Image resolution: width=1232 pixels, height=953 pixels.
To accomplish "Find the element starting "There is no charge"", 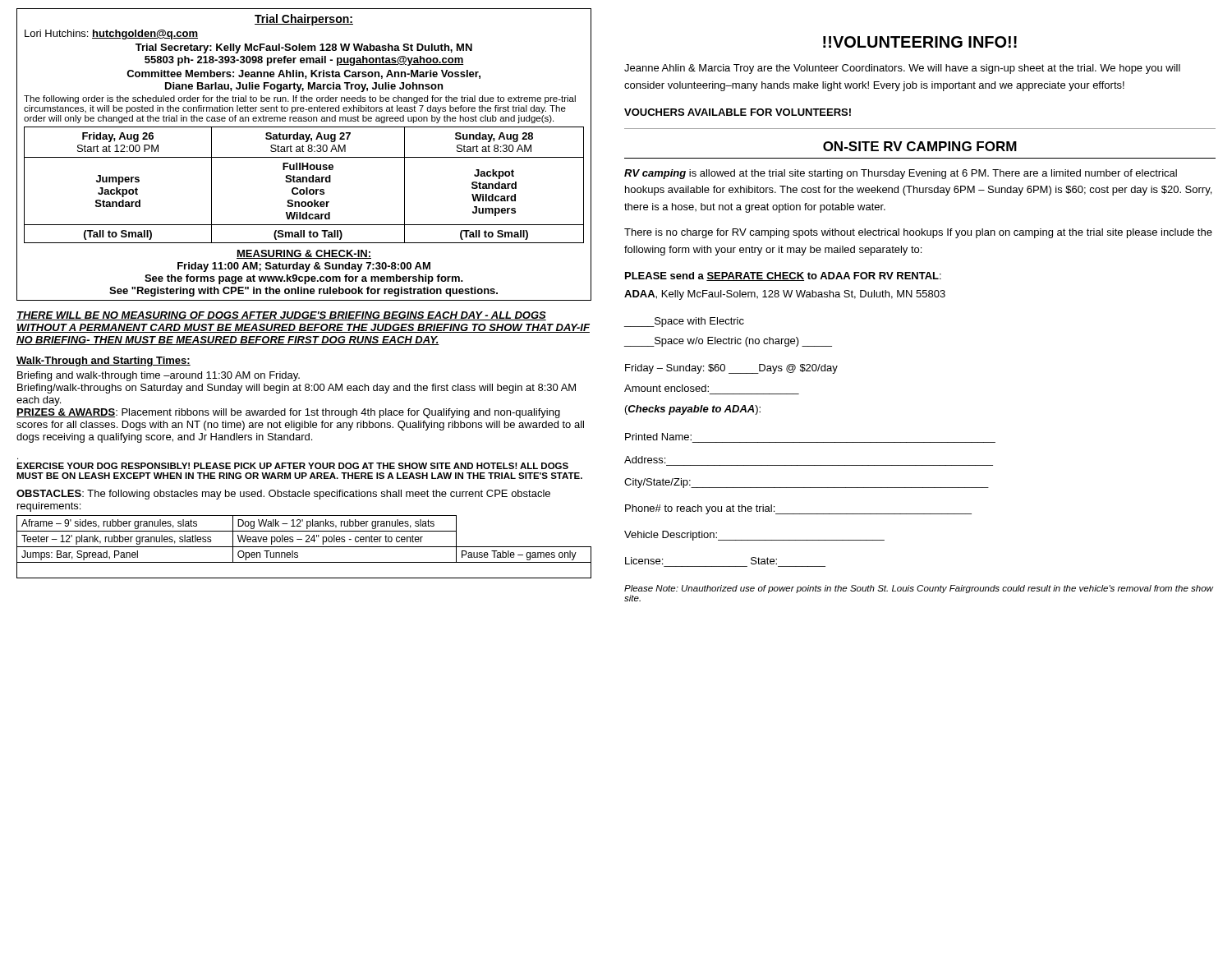I will pyautogui.click(x=918, y=241).
